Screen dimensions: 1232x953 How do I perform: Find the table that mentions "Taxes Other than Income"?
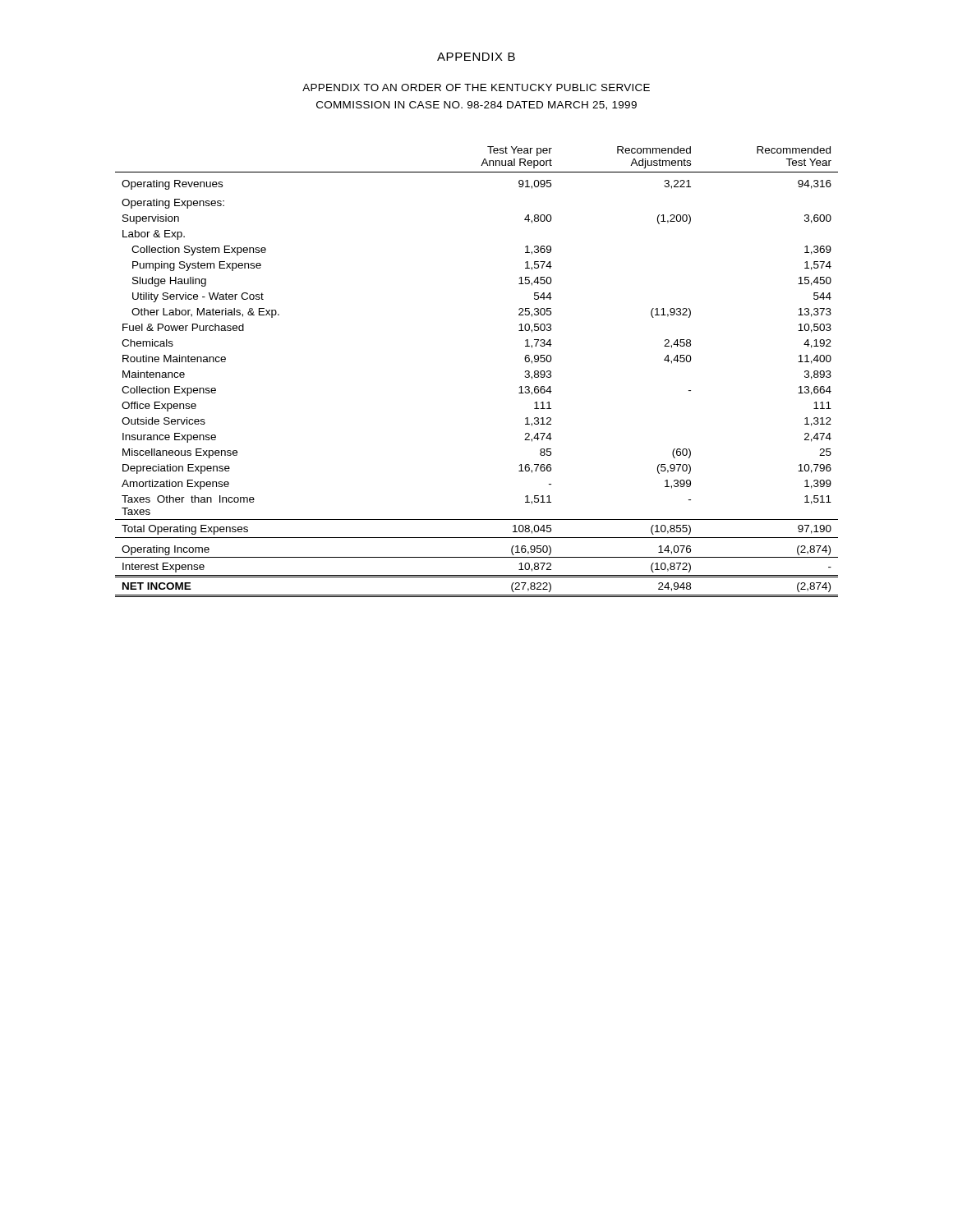476,370
